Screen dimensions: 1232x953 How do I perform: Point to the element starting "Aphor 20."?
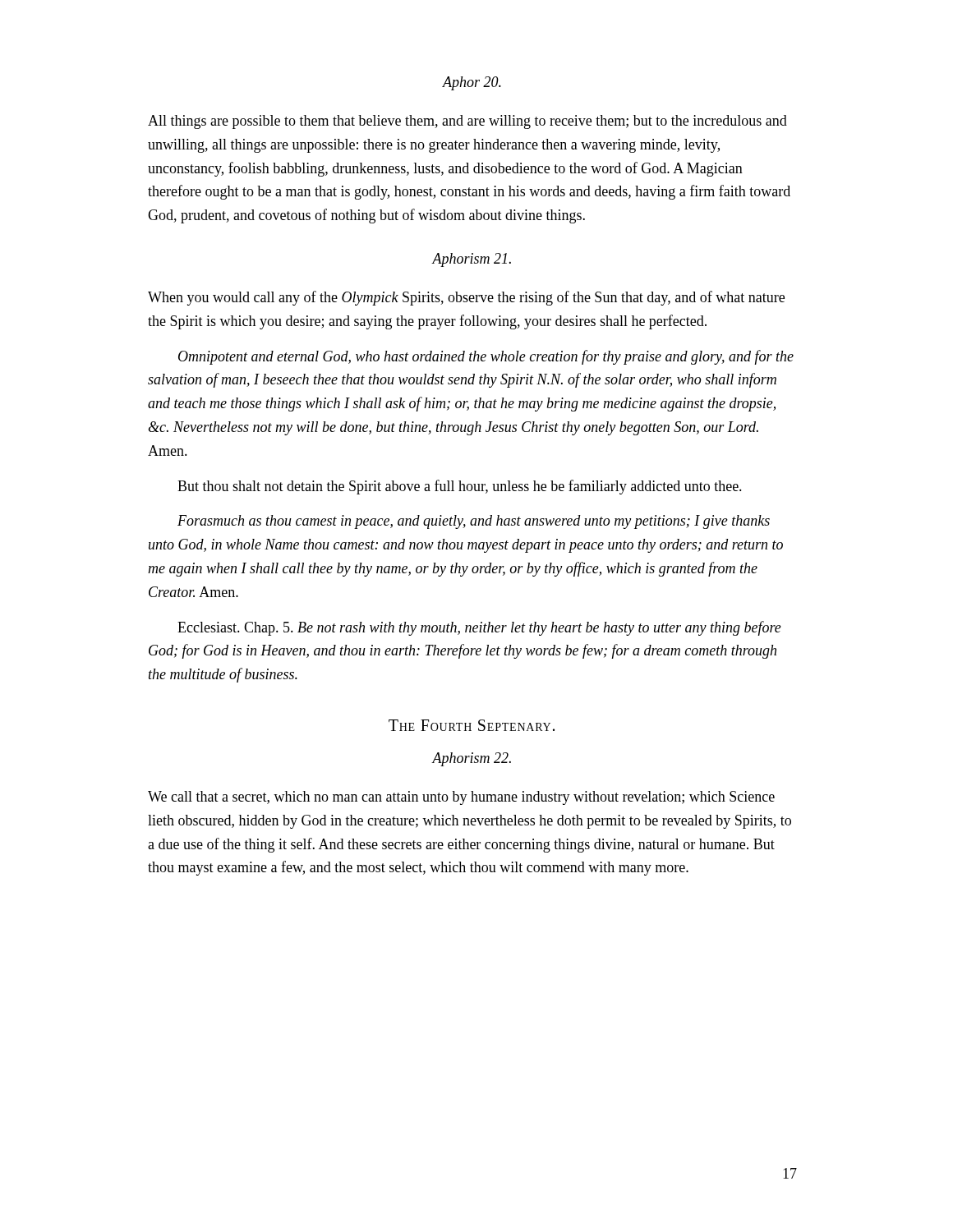472,82
